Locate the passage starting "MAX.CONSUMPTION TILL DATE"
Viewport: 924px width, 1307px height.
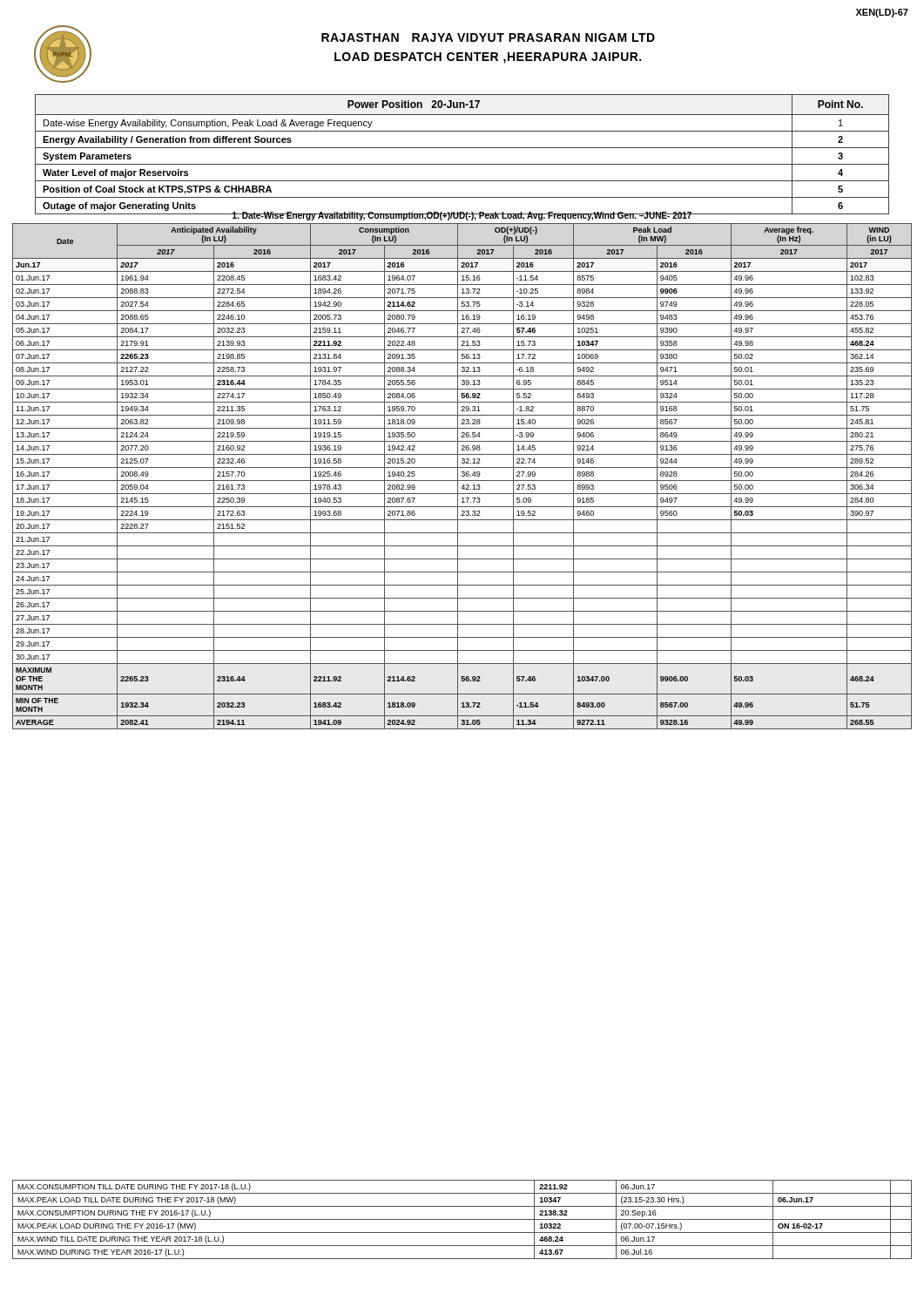tap(462, 1219)
